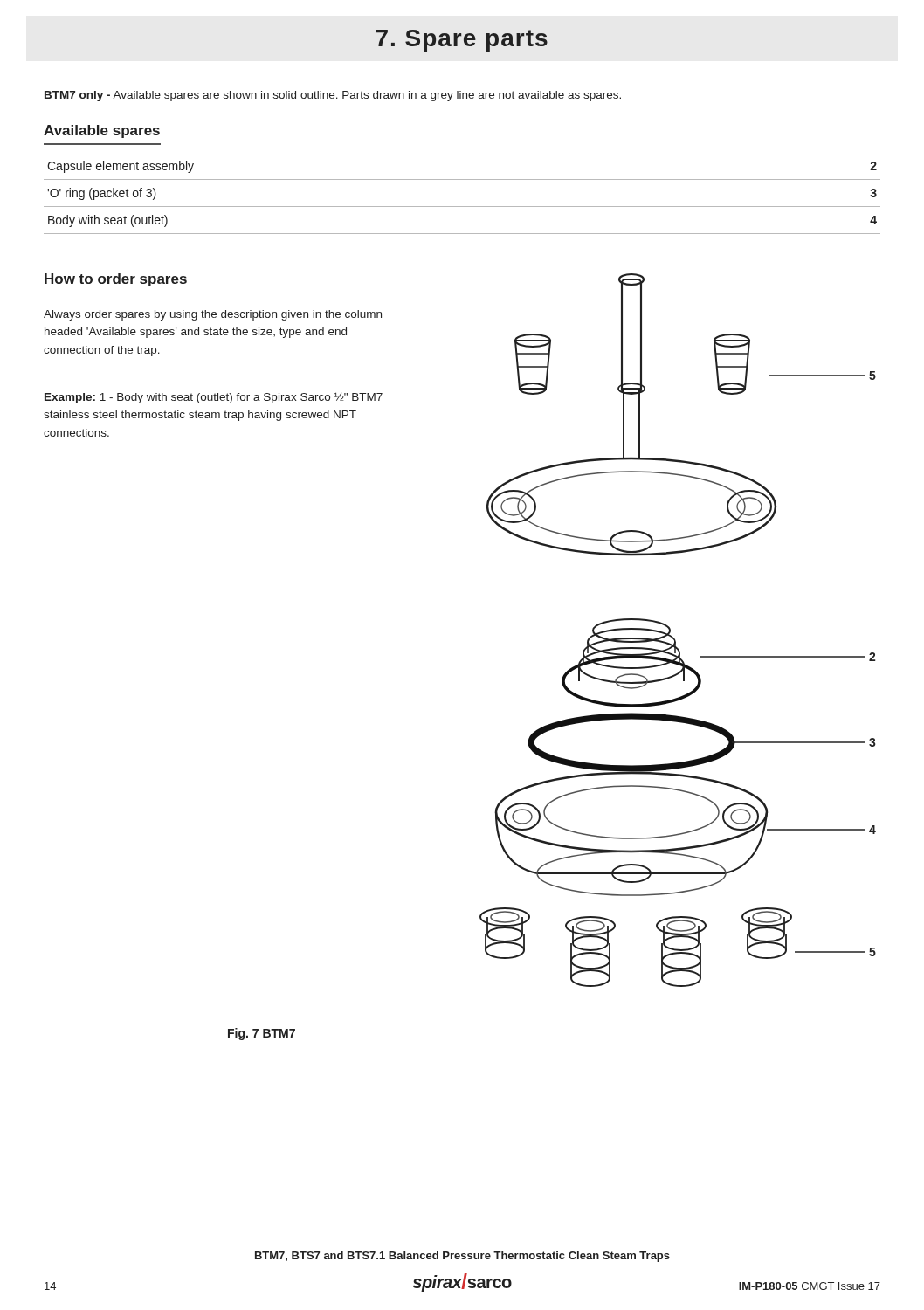Where is the passage that starts "Always order spares by using the"?

click(213, 332)
